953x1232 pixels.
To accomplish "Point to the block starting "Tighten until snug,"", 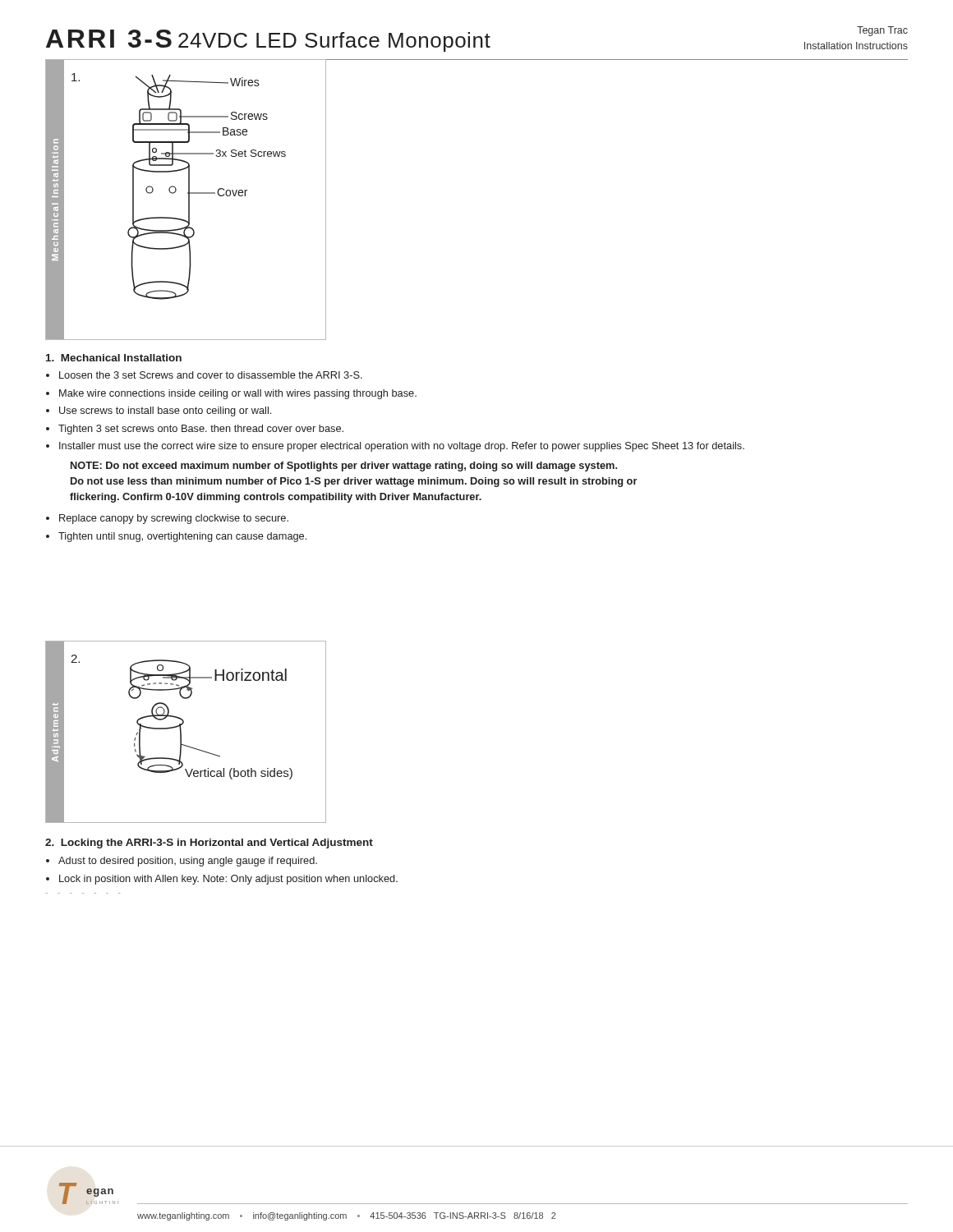I will 183,536.
